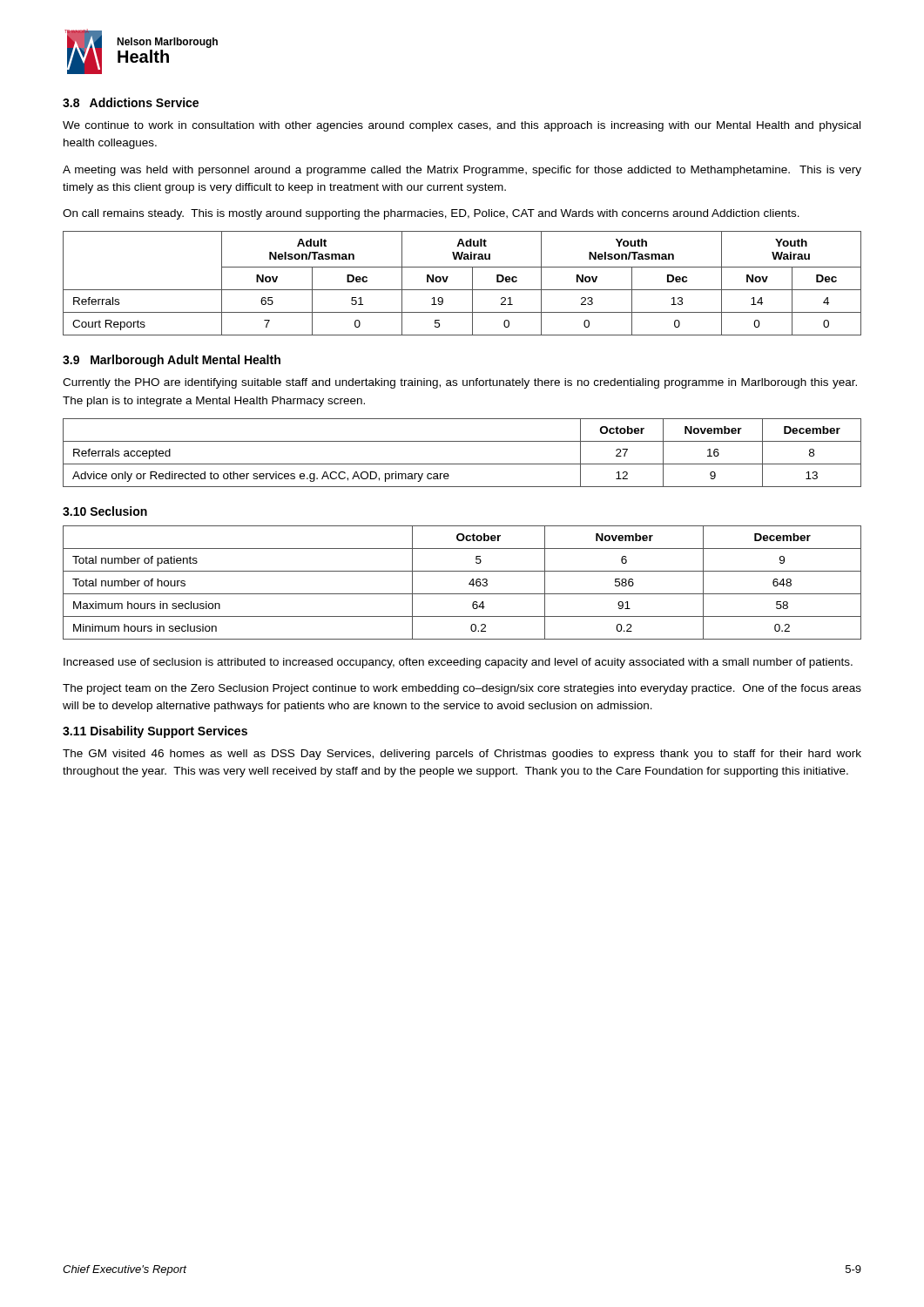Select the table that reads "Advice only or"
Image resolution: width=924 pixels, height=1307 pixels.
pos(462,452)
